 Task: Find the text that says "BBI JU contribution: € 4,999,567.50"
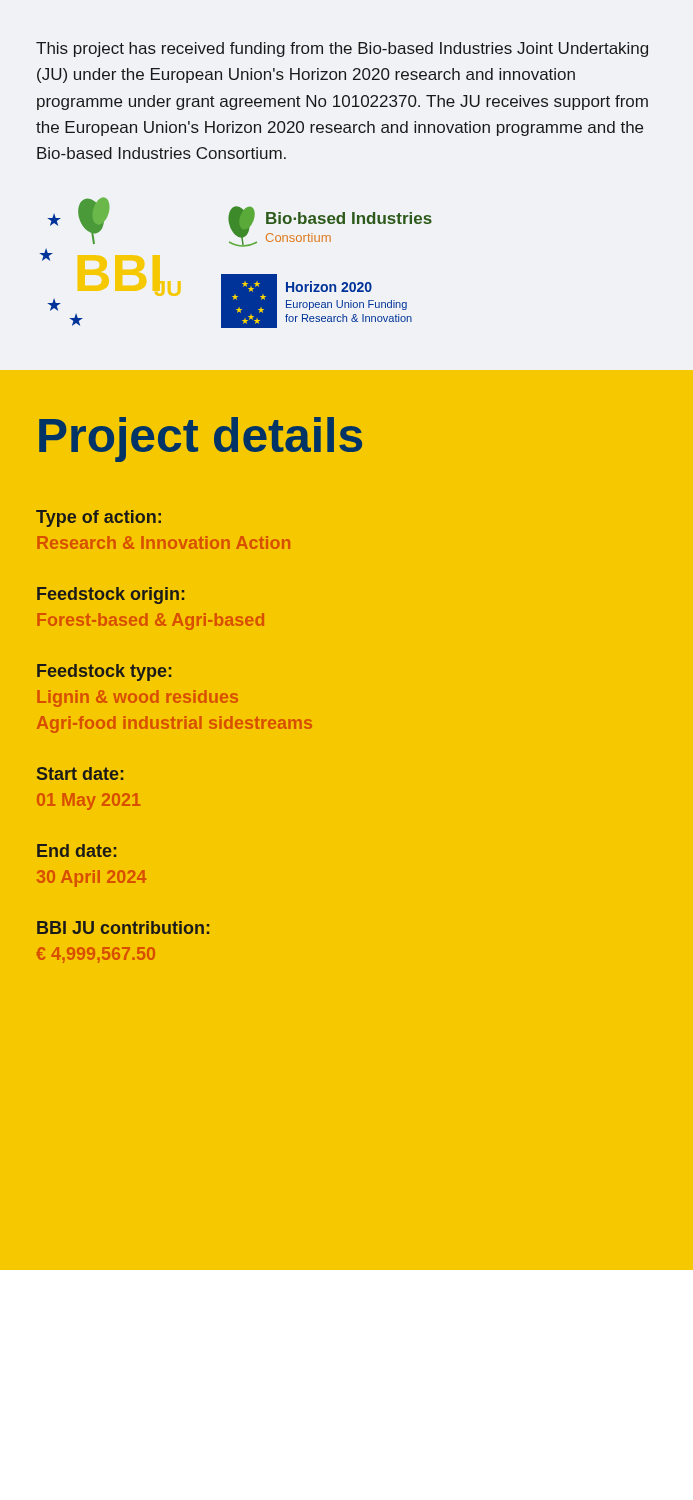coord(123,928)
